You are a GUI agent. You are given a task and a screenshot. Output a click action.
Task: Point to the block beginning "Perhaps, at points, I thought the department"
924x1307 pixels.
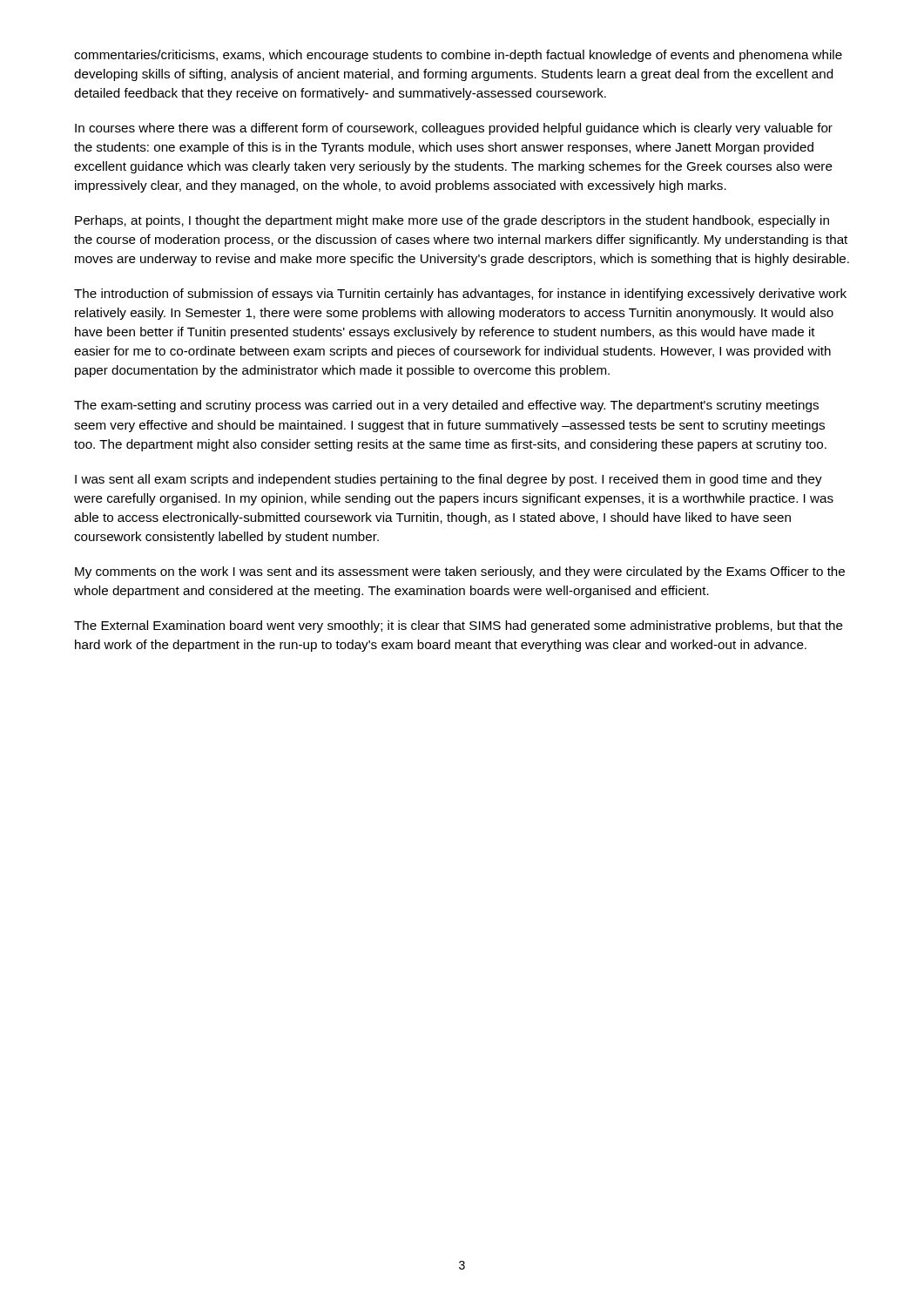pyautogui.click(x=462, y=239)
